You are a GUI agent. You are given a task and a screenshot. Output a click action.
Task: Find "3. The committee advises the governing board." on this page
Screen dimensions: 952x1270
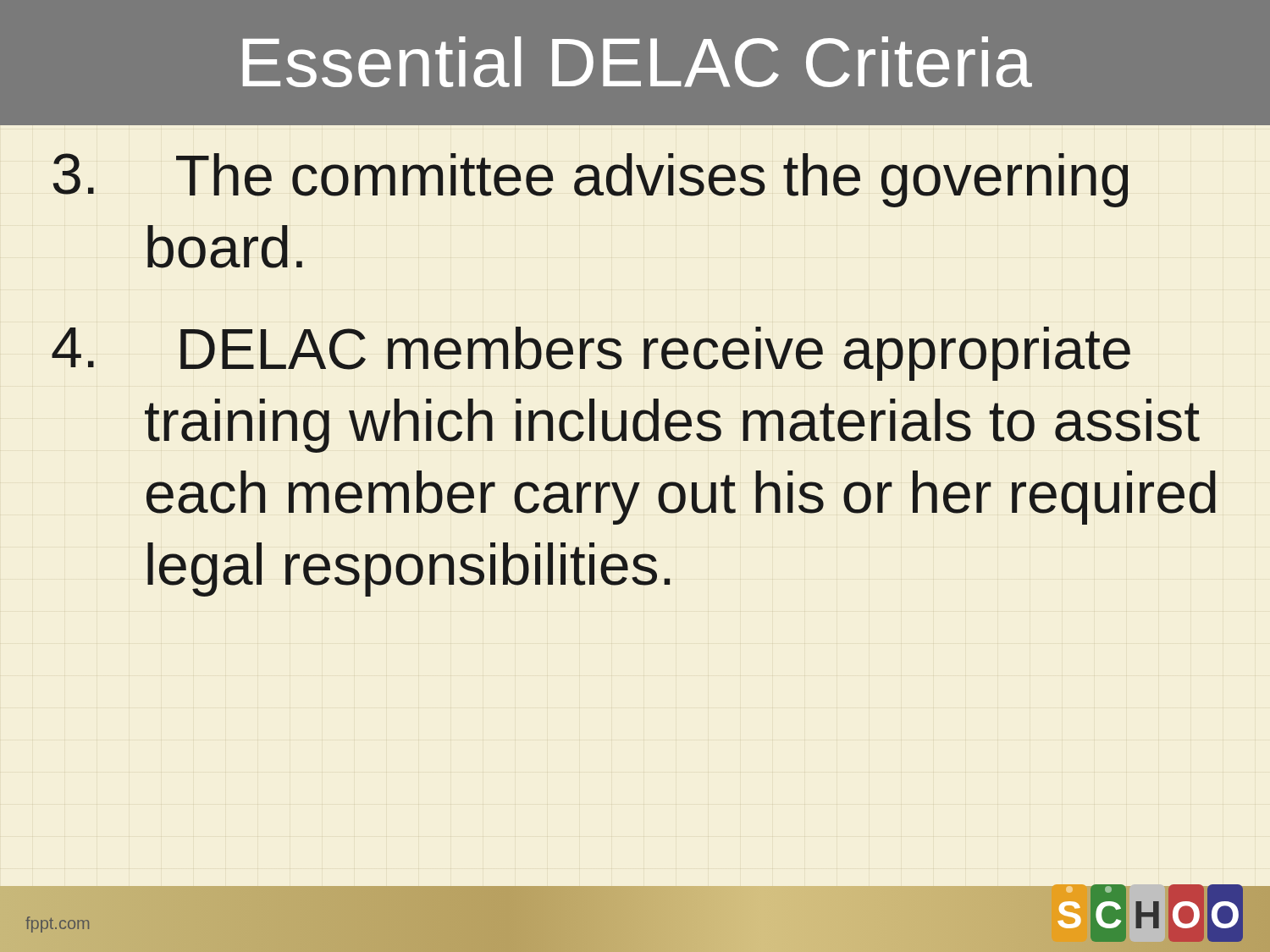[635, 212]
